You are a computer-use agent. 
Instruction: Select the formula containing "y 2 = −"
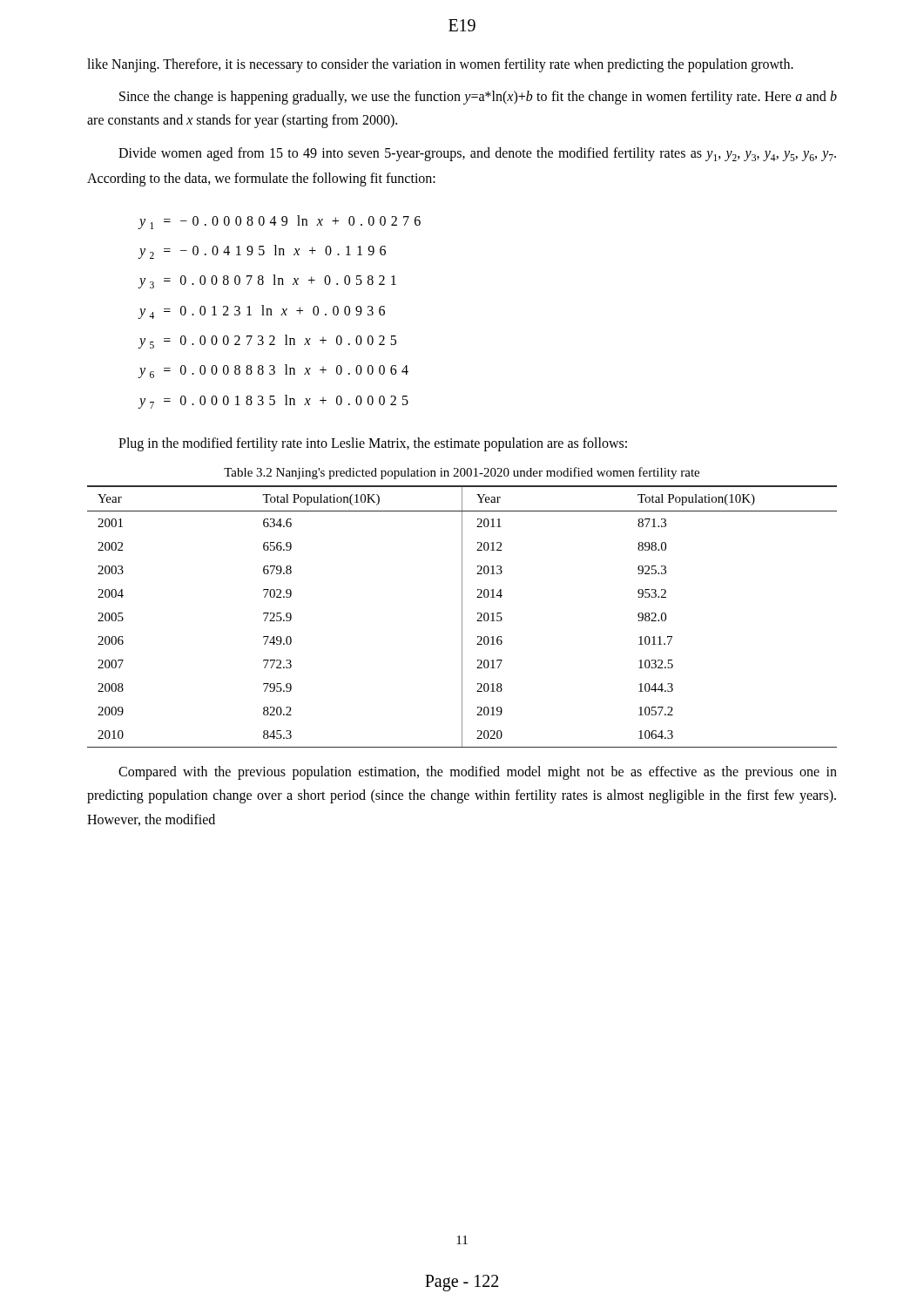pyautogui.click(x=263, y=252)
